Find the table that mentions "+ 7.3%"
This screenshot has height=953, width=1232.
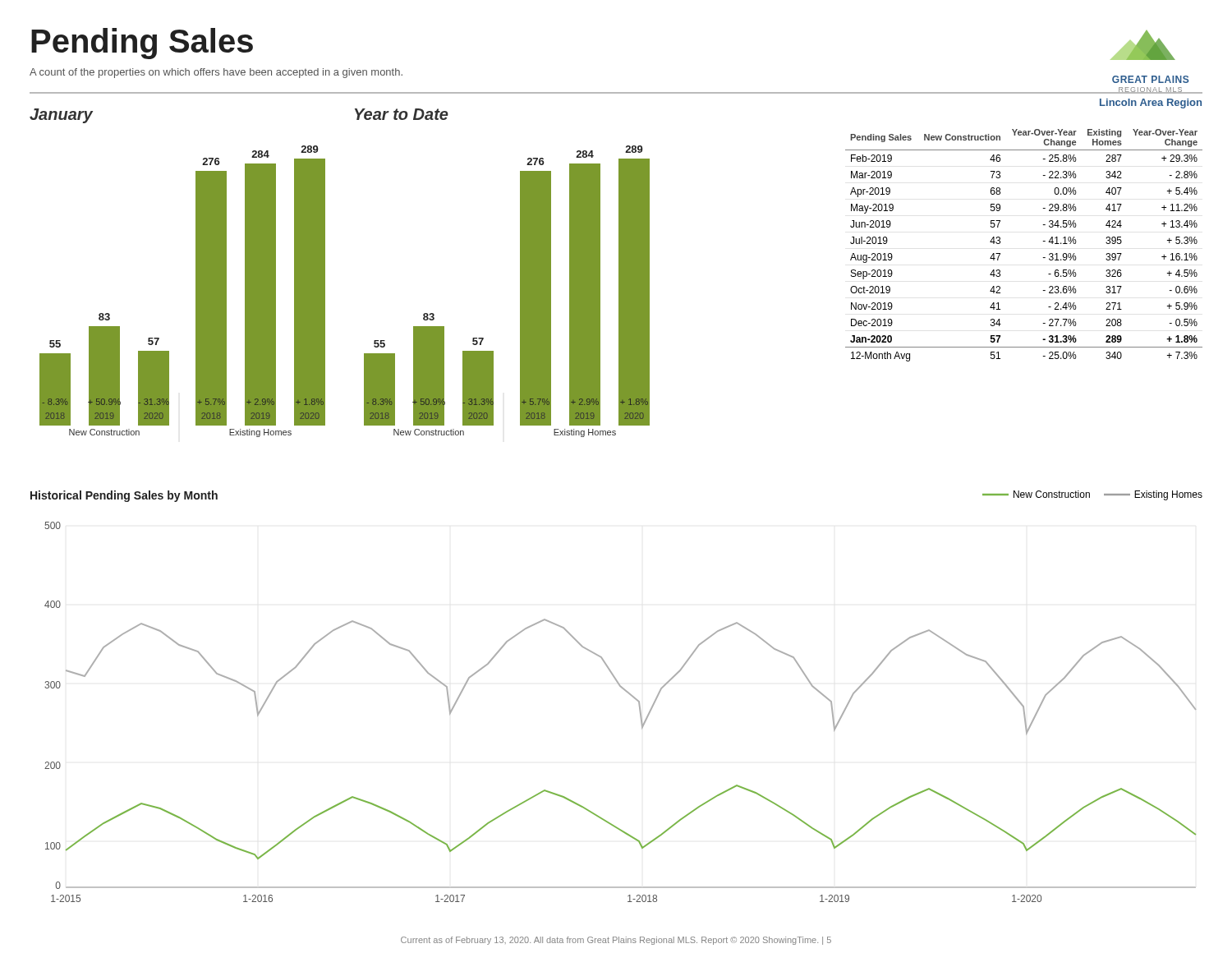coord(1024,244)
